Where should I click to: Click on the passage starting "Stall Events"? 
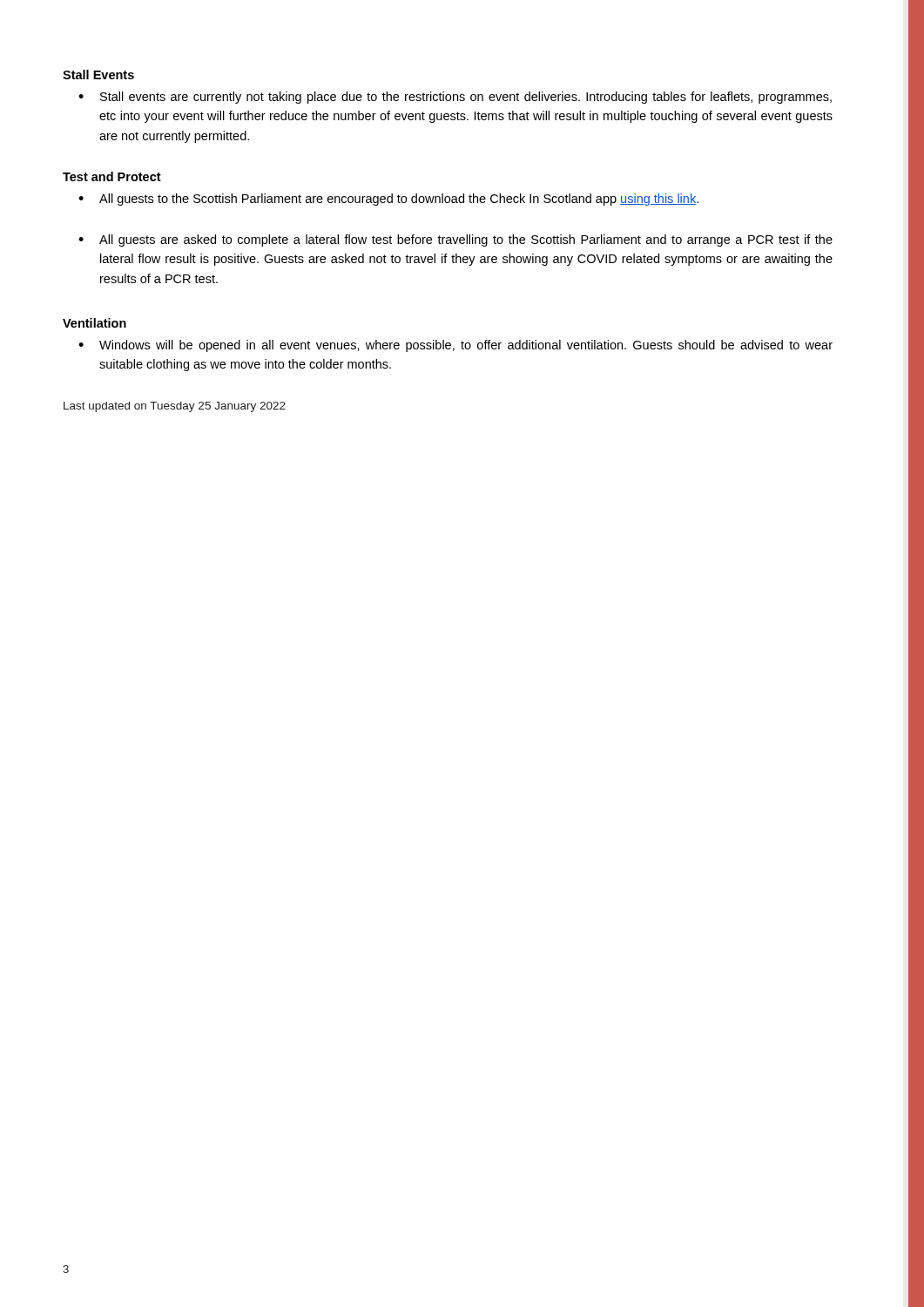point(98,75)
